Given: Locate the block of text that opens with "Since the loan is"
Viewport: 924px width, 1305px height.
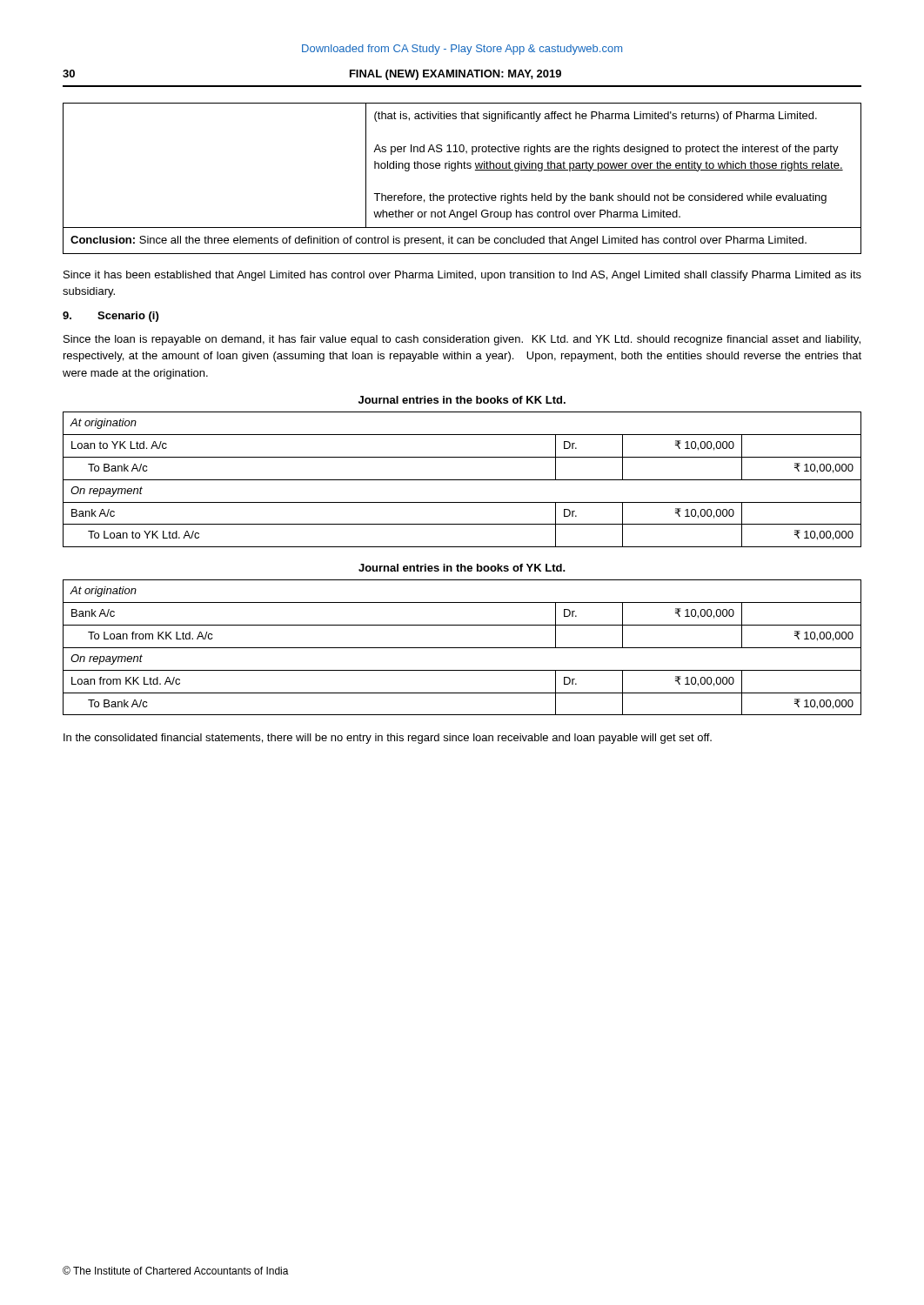Looking at the screenshot, I should coord(462,356).
